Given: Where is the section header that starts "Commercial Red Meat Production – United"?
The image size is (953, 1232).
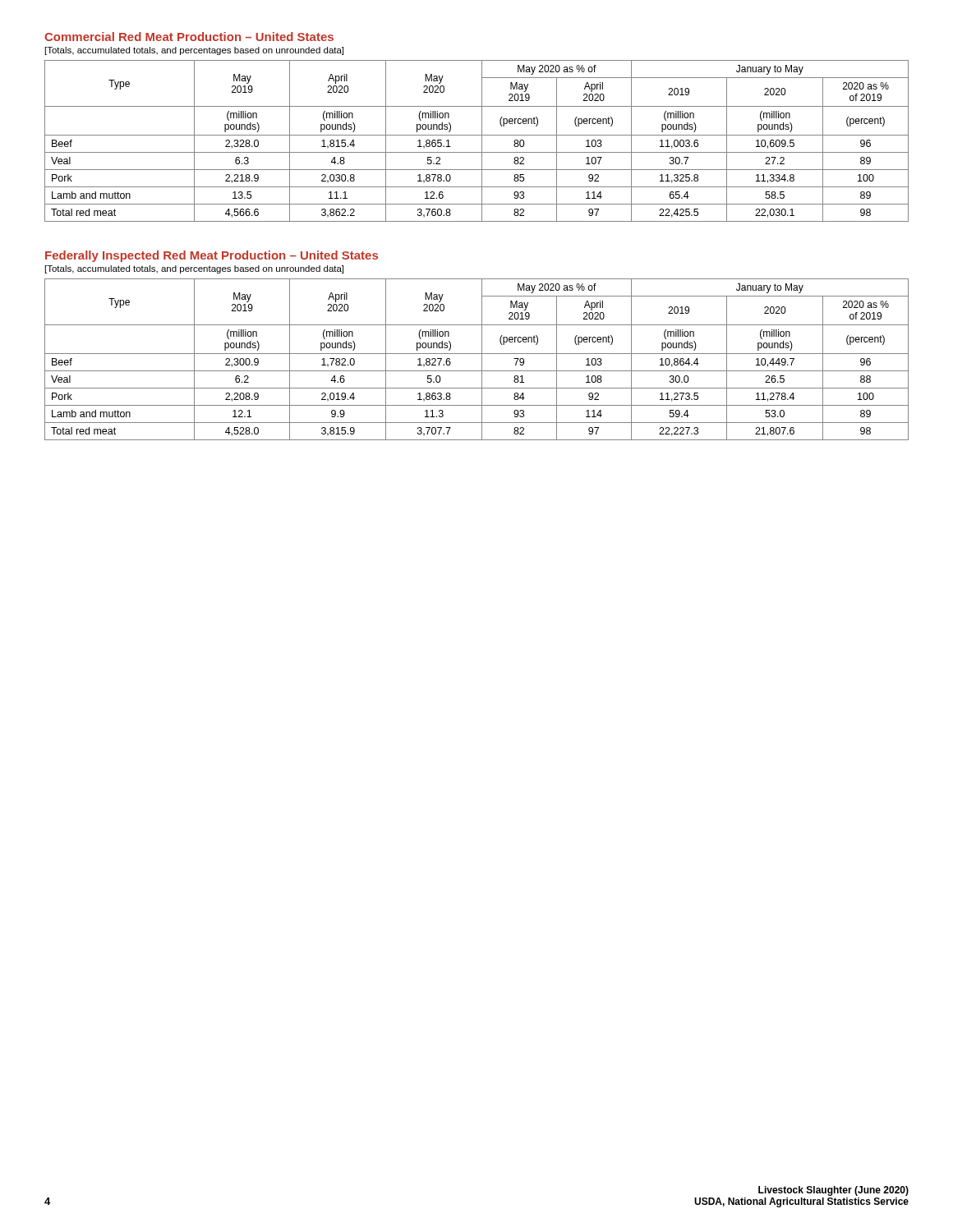Looking at the screenshot, I should coord(189,37).
